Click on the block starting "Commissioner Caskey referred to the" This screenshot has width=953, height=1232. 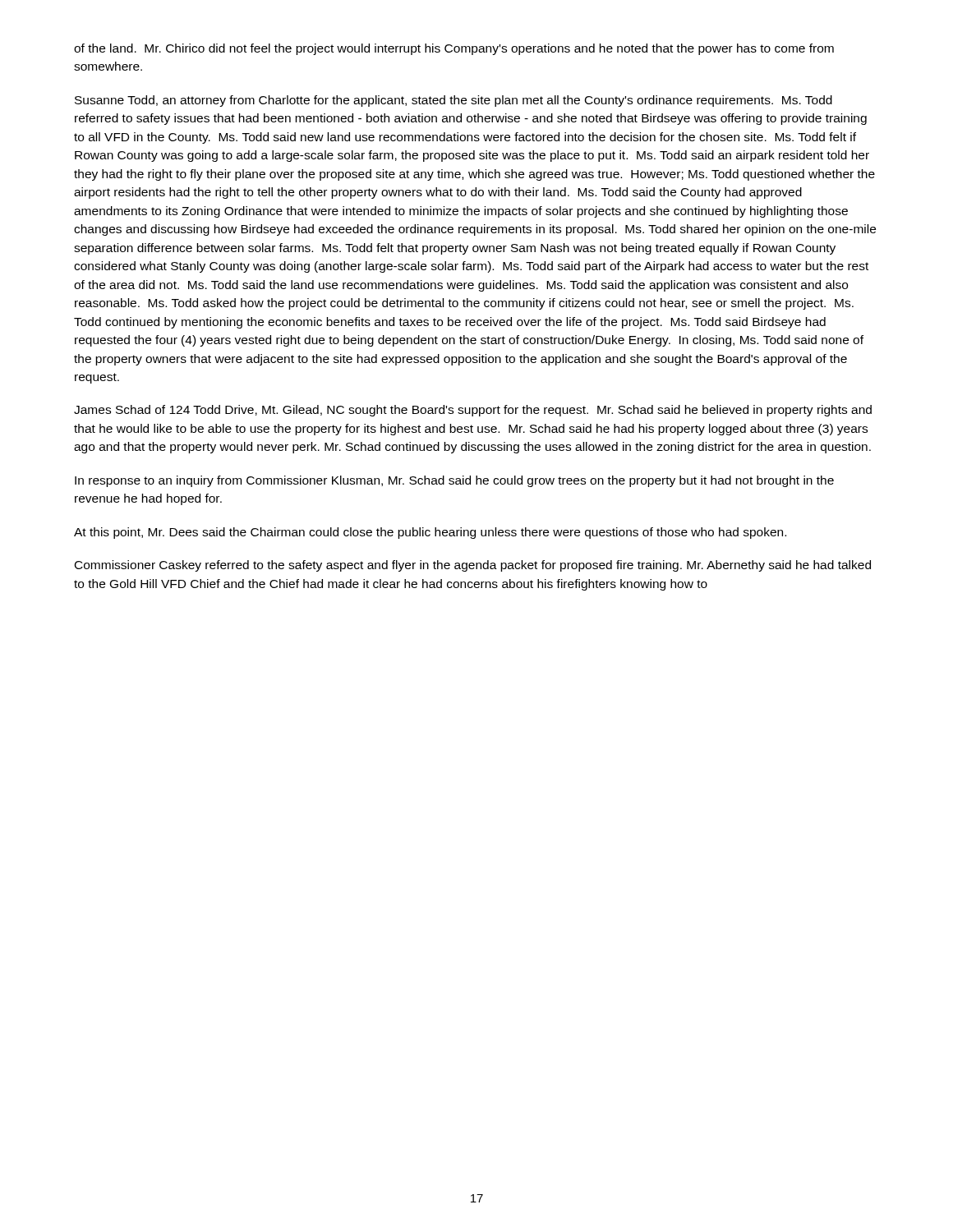coord(473,574)
